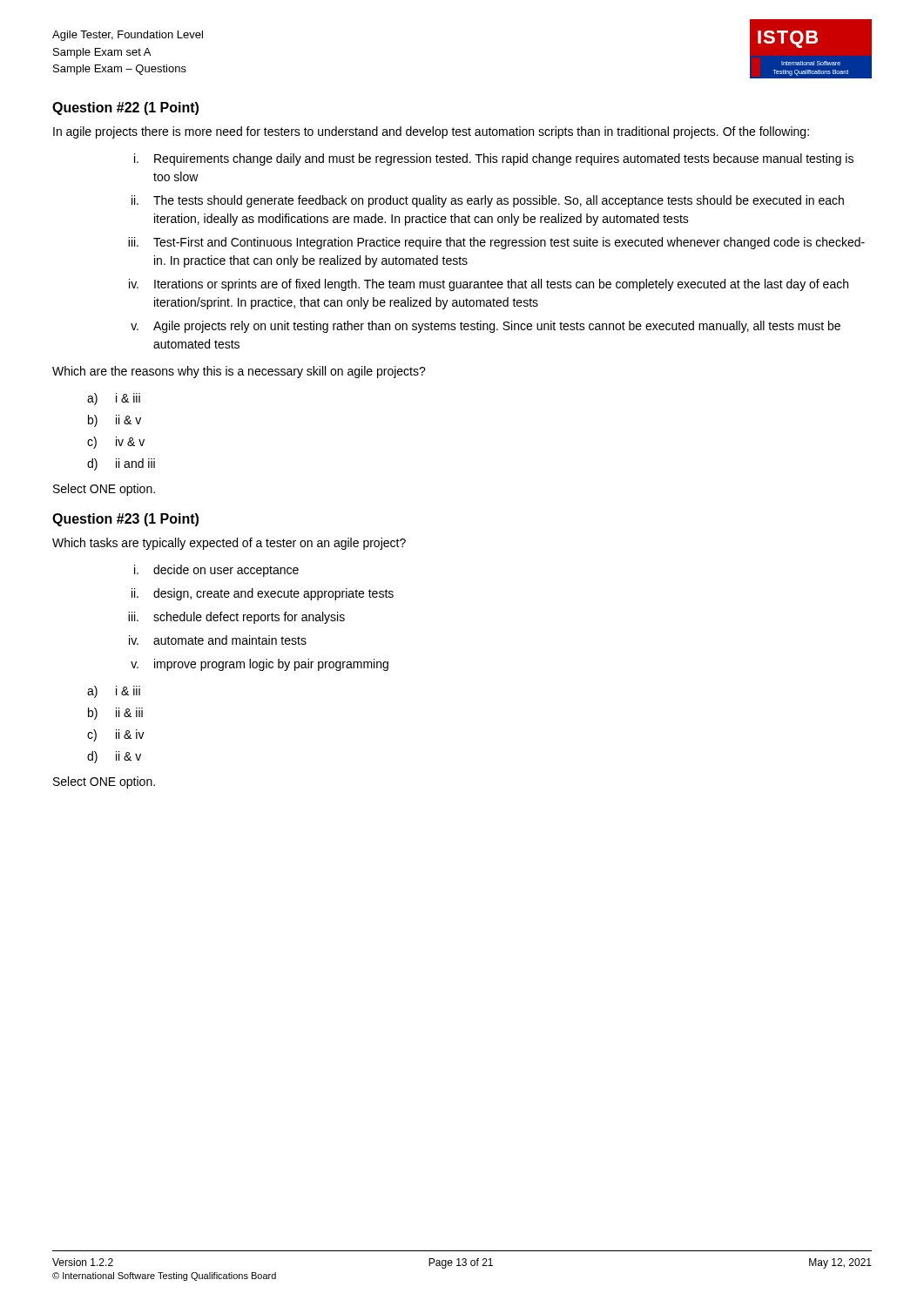Find the block starting "b) ii & v"
The width and height of the screenshot is (924, 1307).
coord(114,420)
